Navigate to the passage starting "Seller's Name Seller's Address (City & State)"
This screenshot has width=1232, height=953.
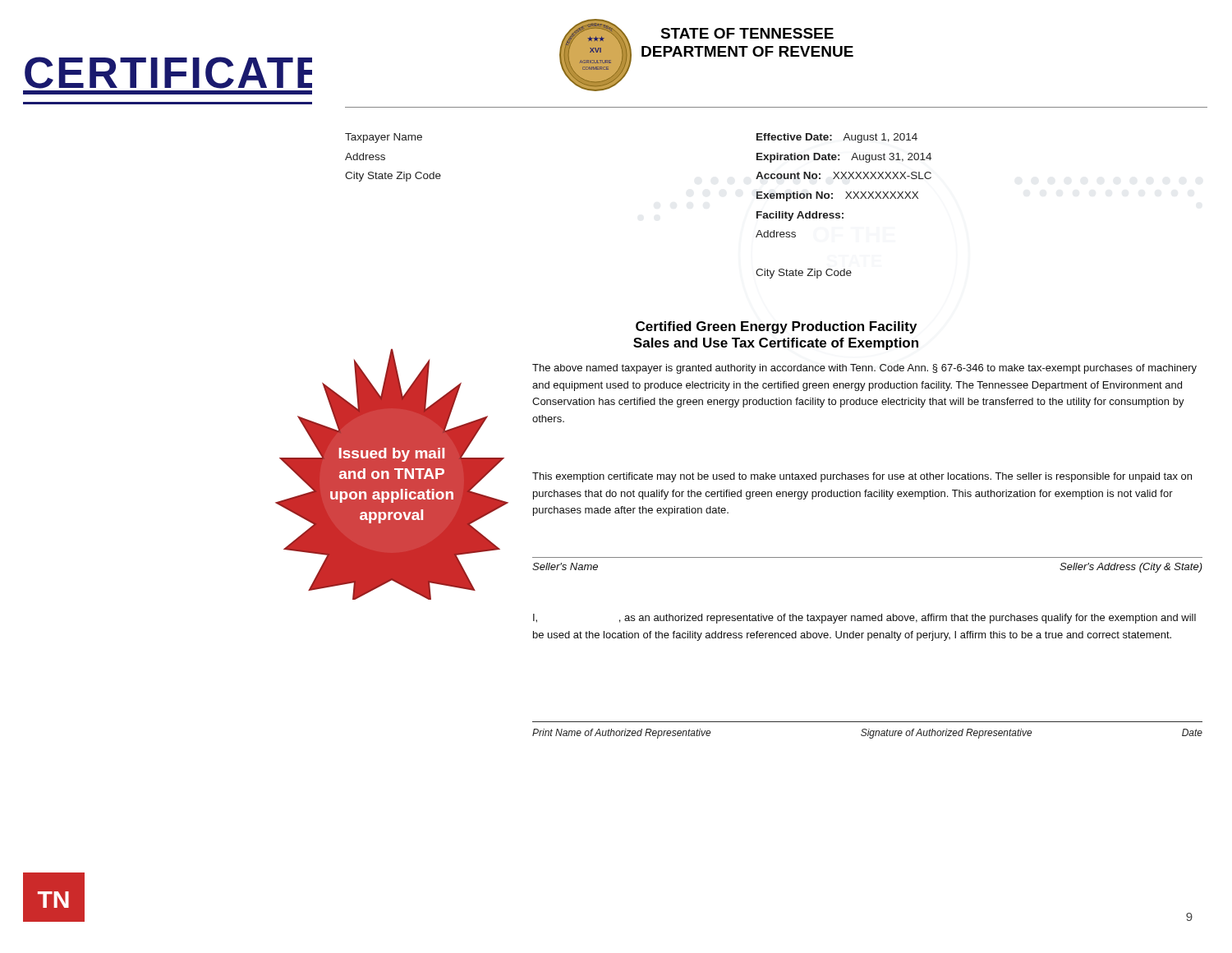[867, 566]
